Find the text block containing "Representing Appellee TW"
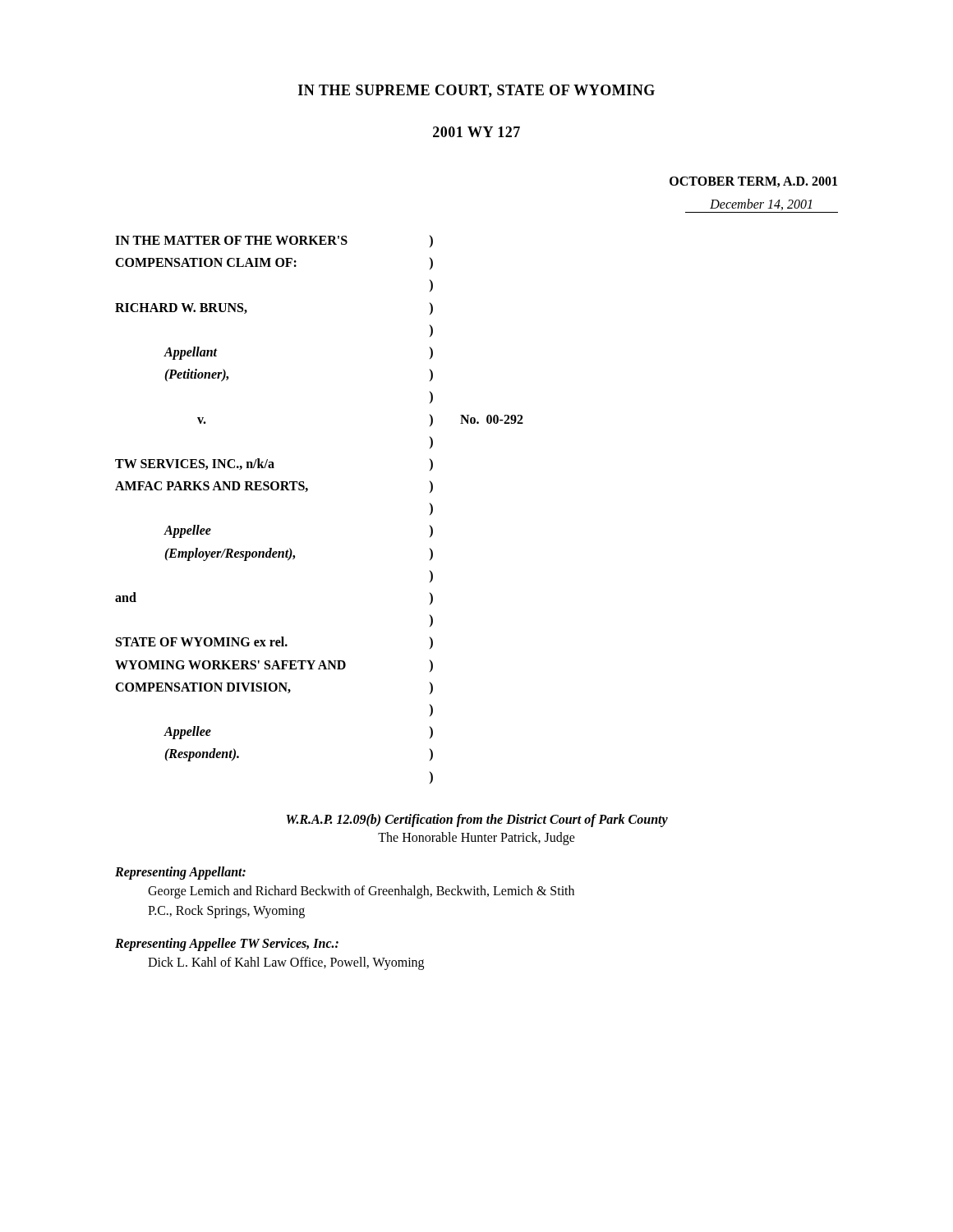The image size is (953, 1232). [x=227, y=945]
